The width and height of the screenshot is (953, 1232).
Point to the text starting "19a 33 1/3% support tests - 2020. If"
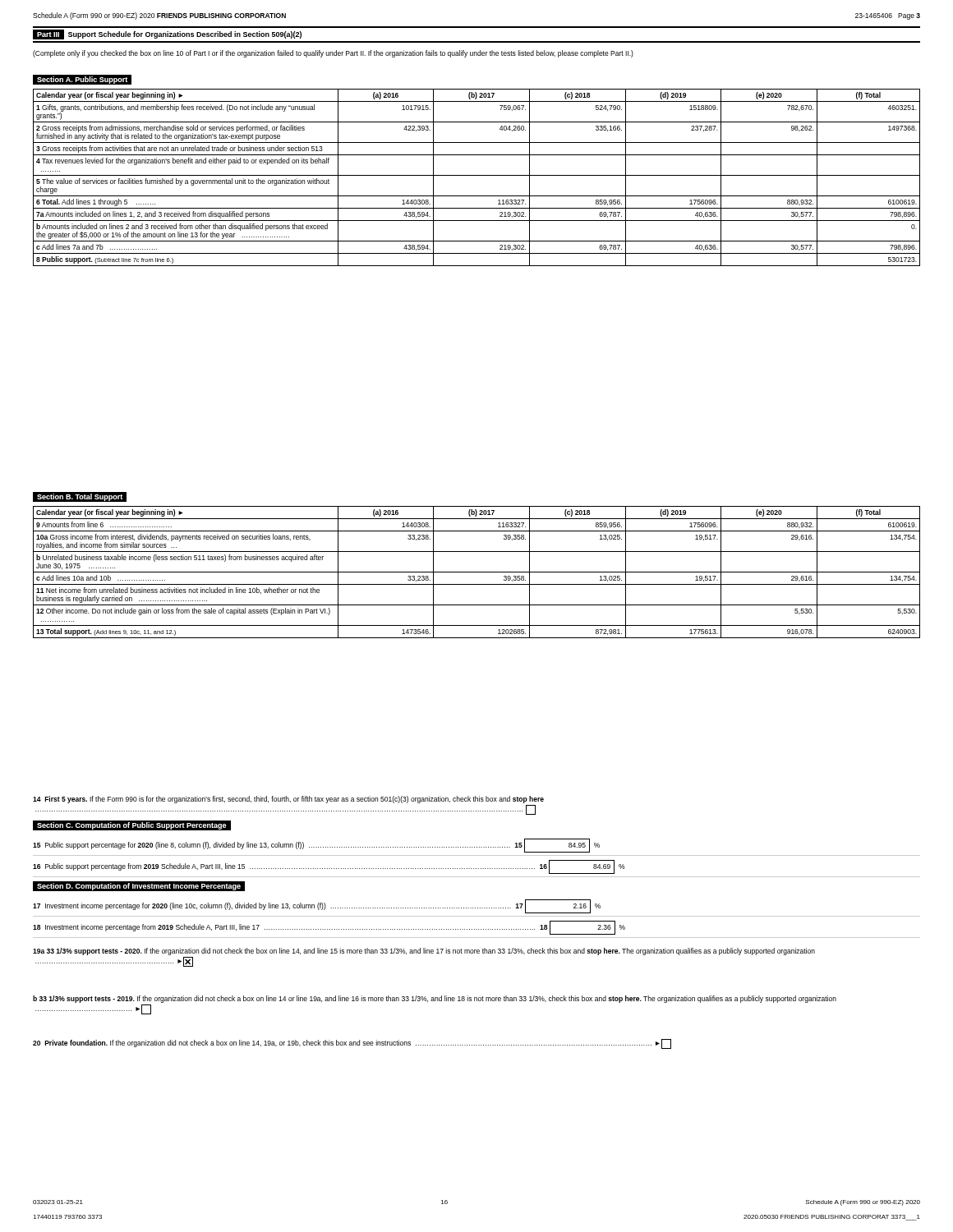point(424,957)
